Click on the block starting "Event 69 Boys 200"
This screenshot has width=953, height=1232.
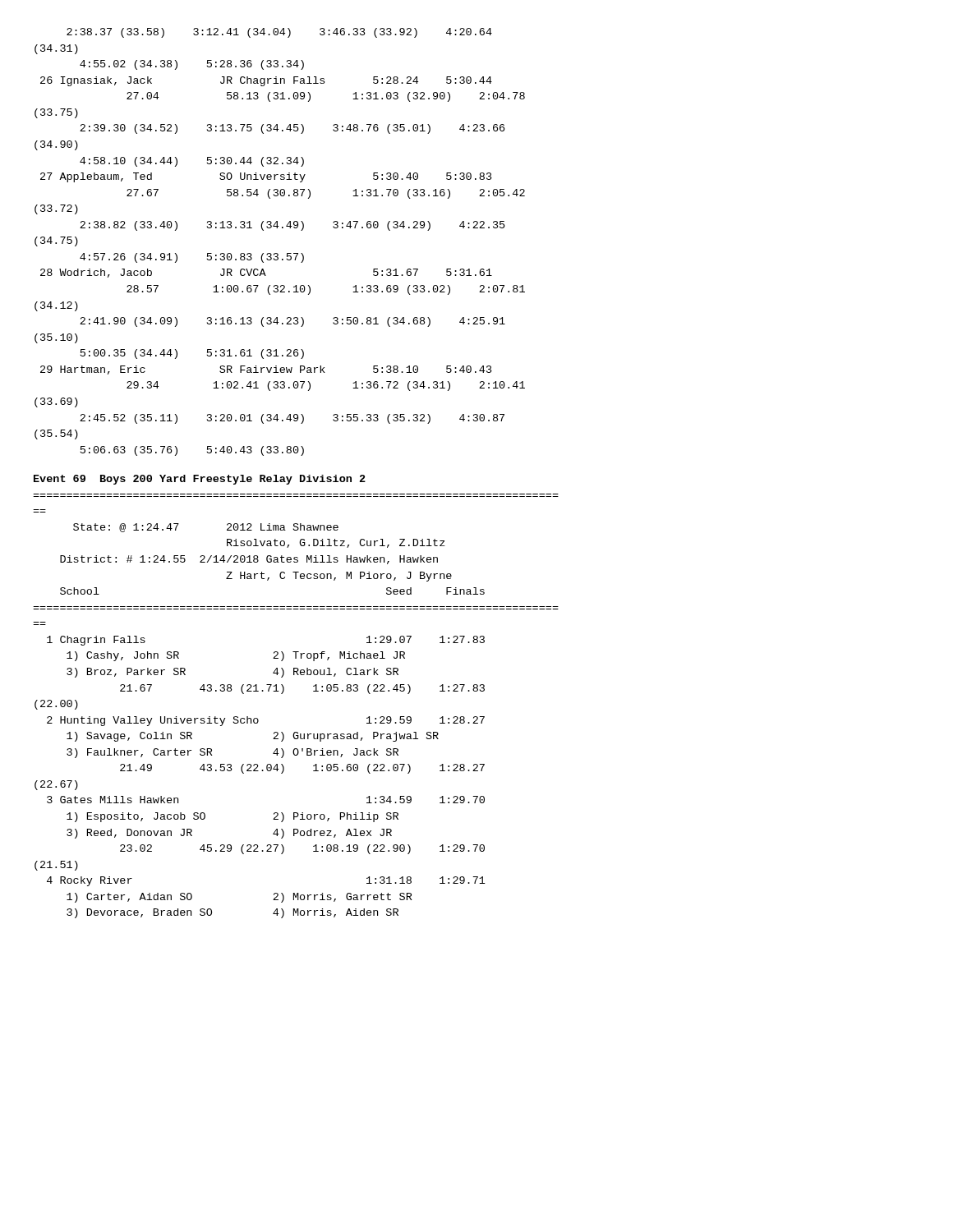point(200,480)
